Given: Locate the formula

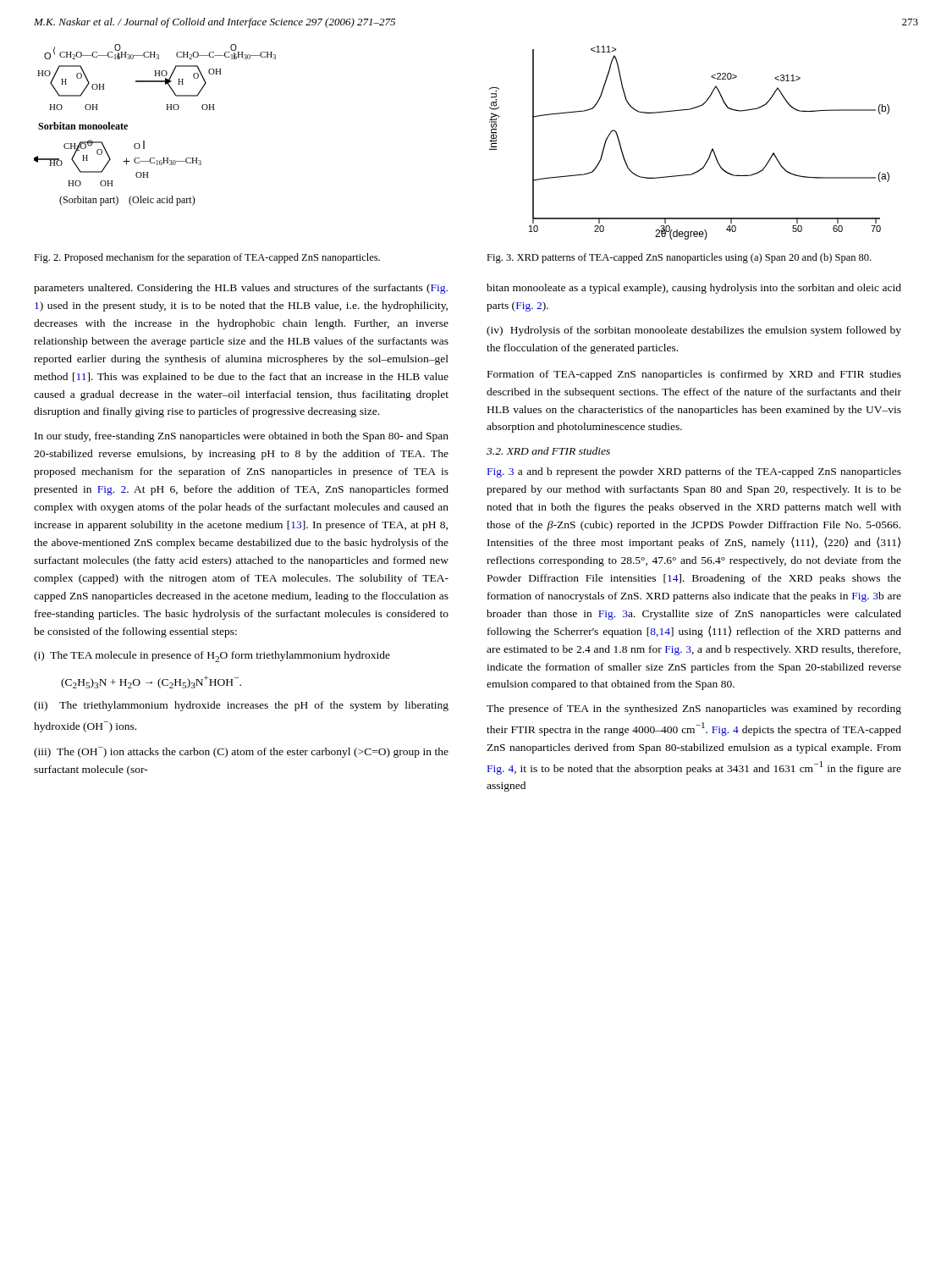Looking at the screenshot, I should click(x=151, y=681).
